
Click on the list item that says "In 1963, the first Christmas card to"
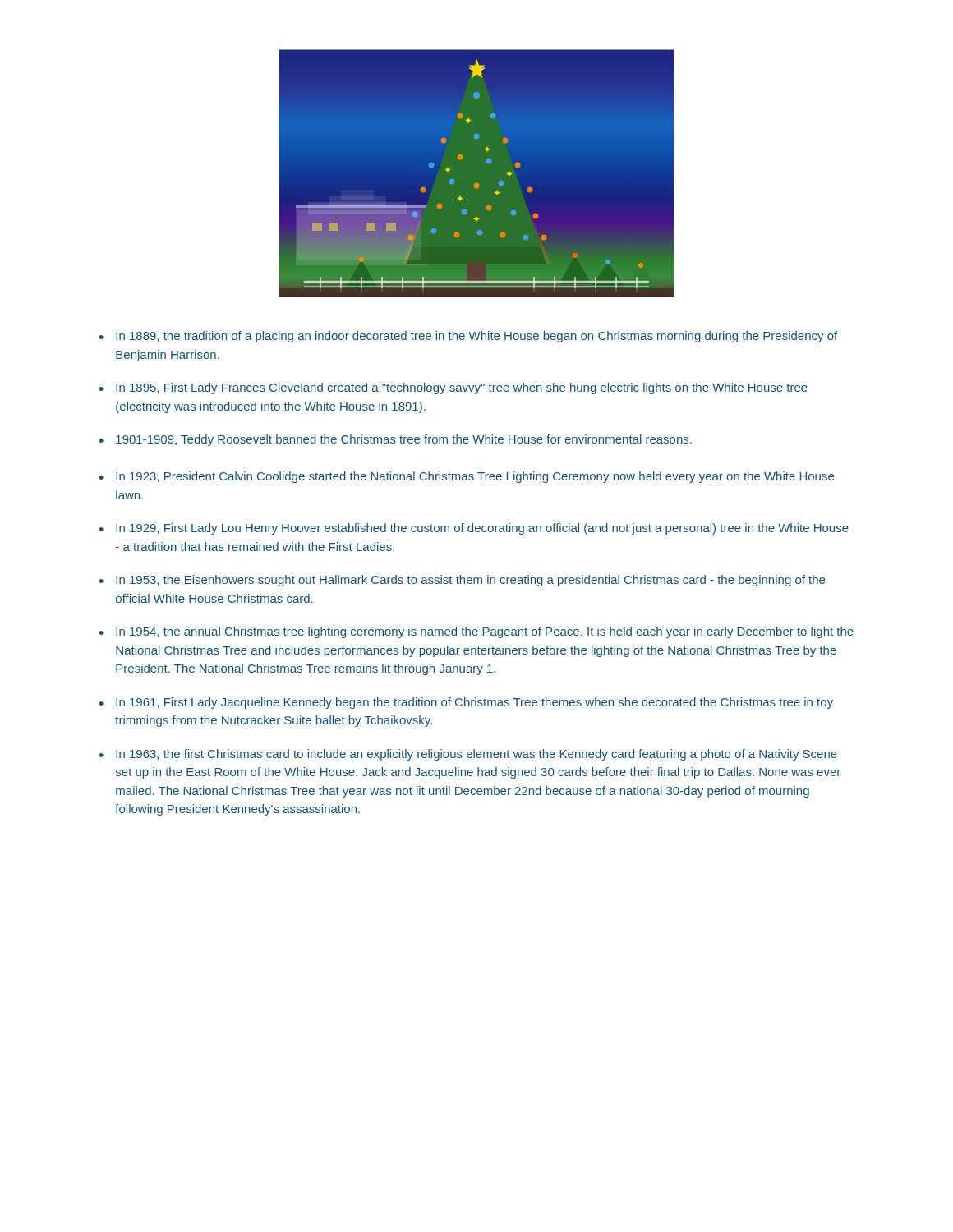[x=485, y=781]
